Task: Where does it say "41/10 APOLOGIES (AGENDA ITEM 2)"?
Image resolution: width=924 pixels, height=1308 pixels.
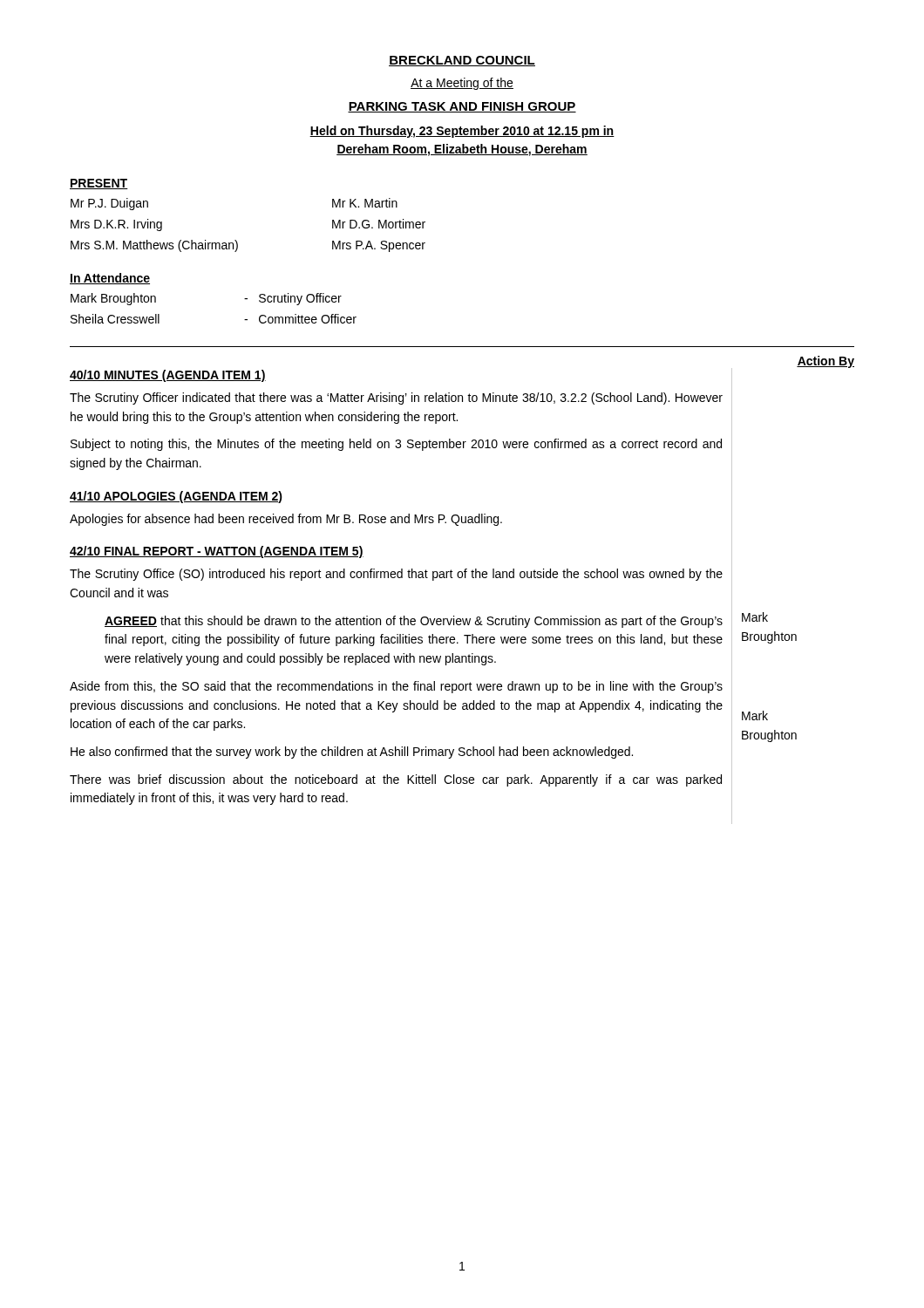Action: (176, 496)
